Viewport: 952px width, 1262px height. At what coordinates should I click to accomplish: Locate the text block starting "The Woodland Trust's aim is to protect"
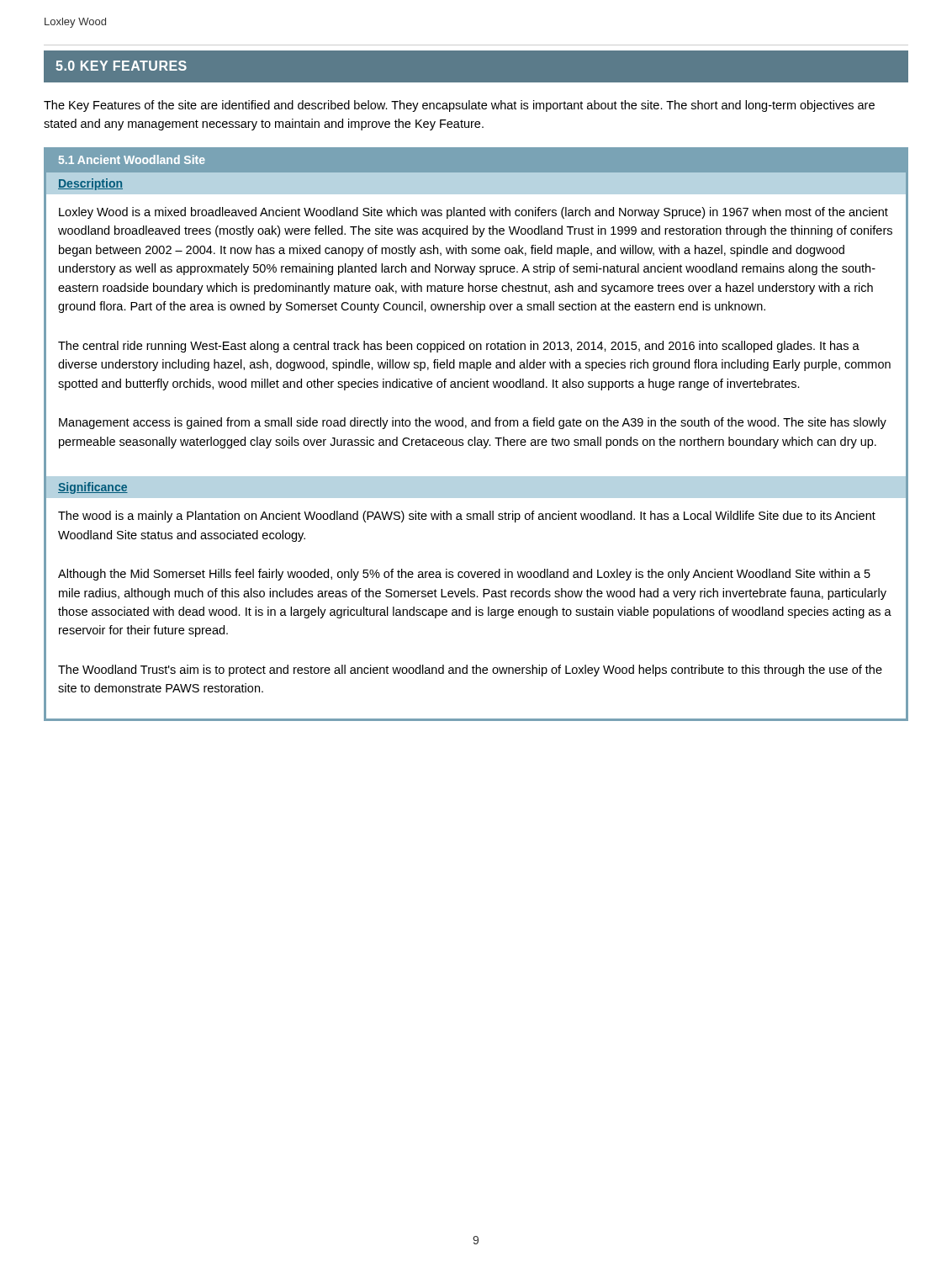point(476,679)
